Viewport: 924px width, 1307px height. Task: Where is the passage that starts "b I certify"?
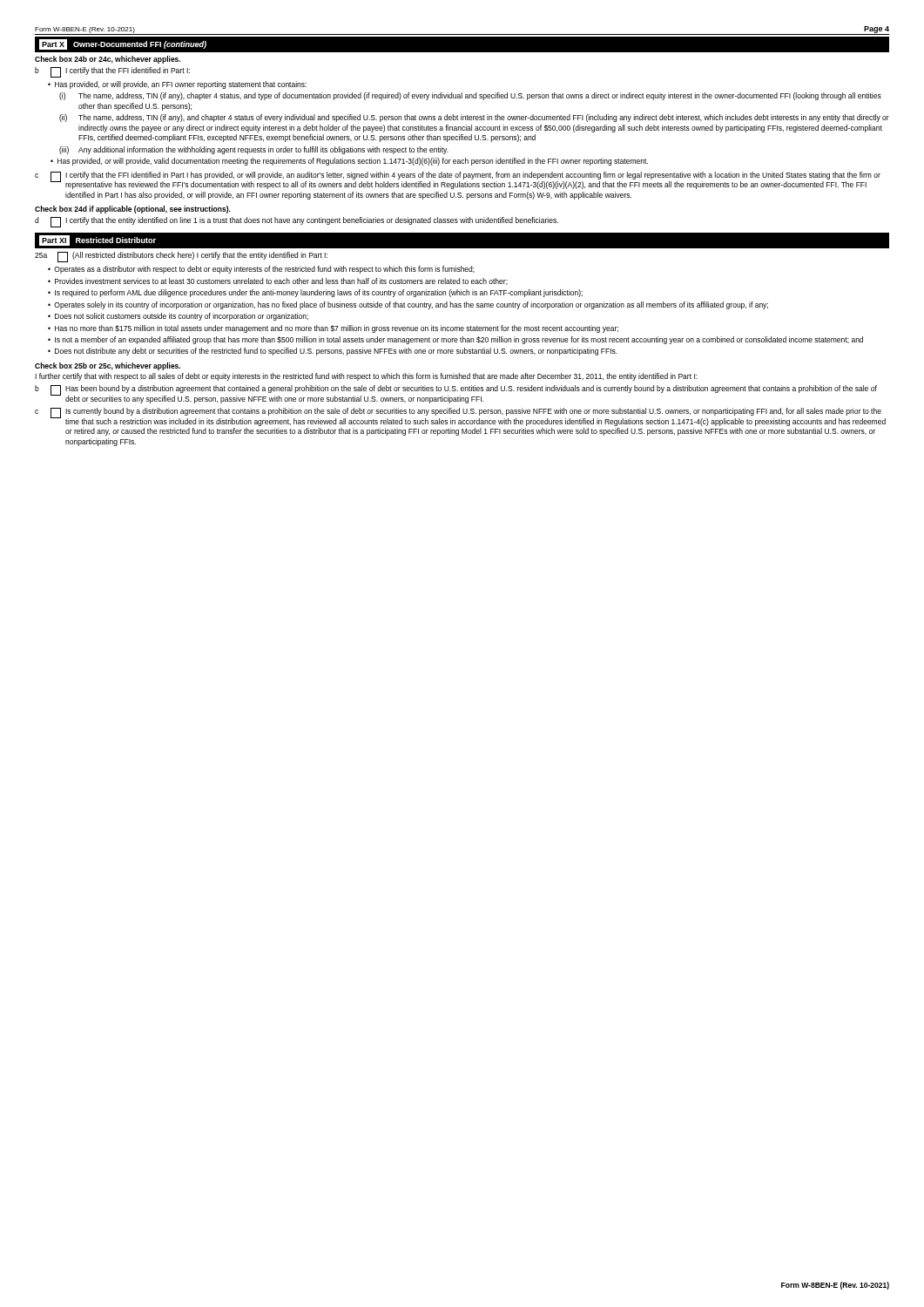(112, 72)
